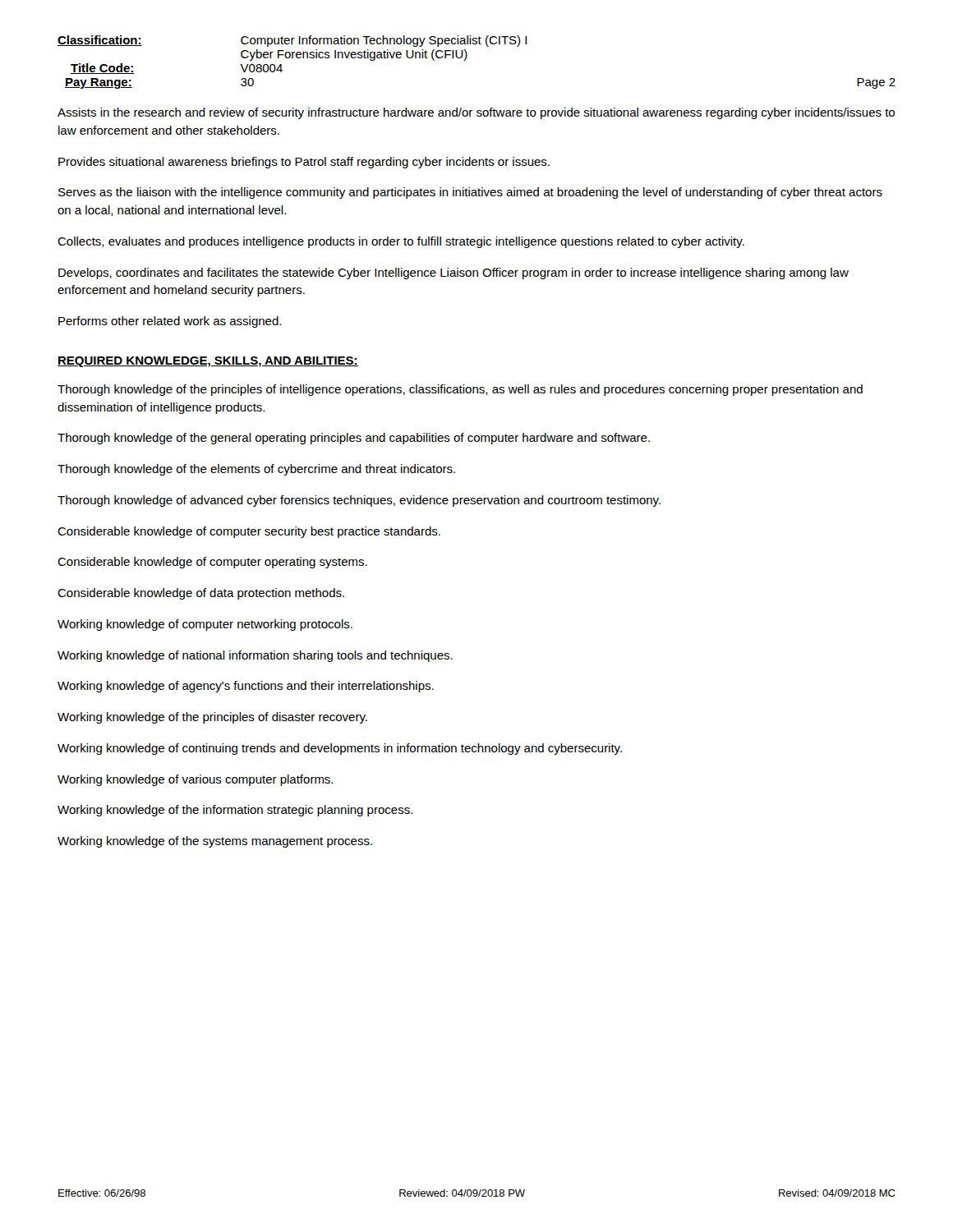Locate the element starting "Collects, evaluates and produces intelligence"
The image size is (953, 1232).
pyautogui.click(x=401, y=241)
